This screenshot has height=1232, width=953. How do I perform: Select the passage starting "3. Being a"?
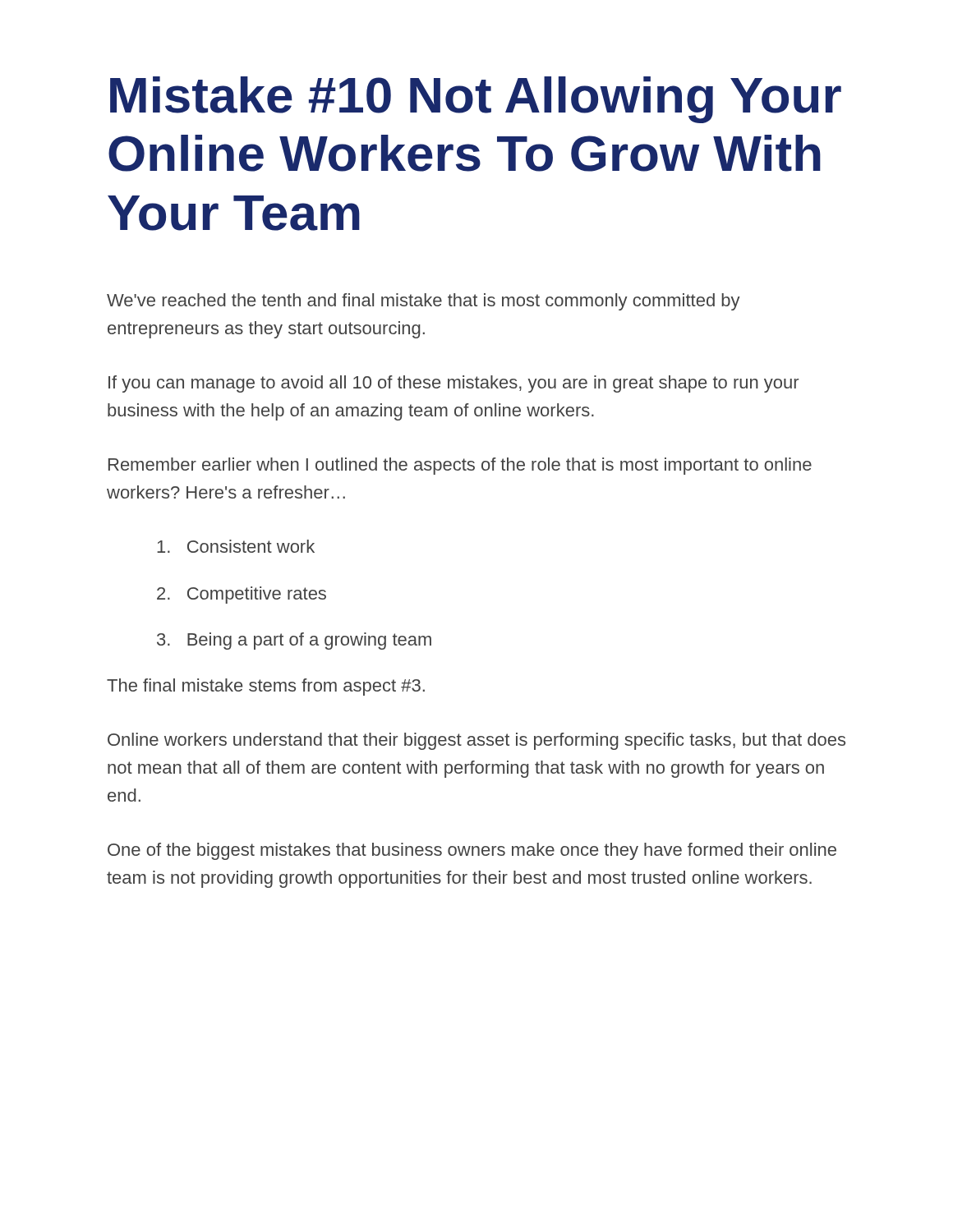(294, 639)
